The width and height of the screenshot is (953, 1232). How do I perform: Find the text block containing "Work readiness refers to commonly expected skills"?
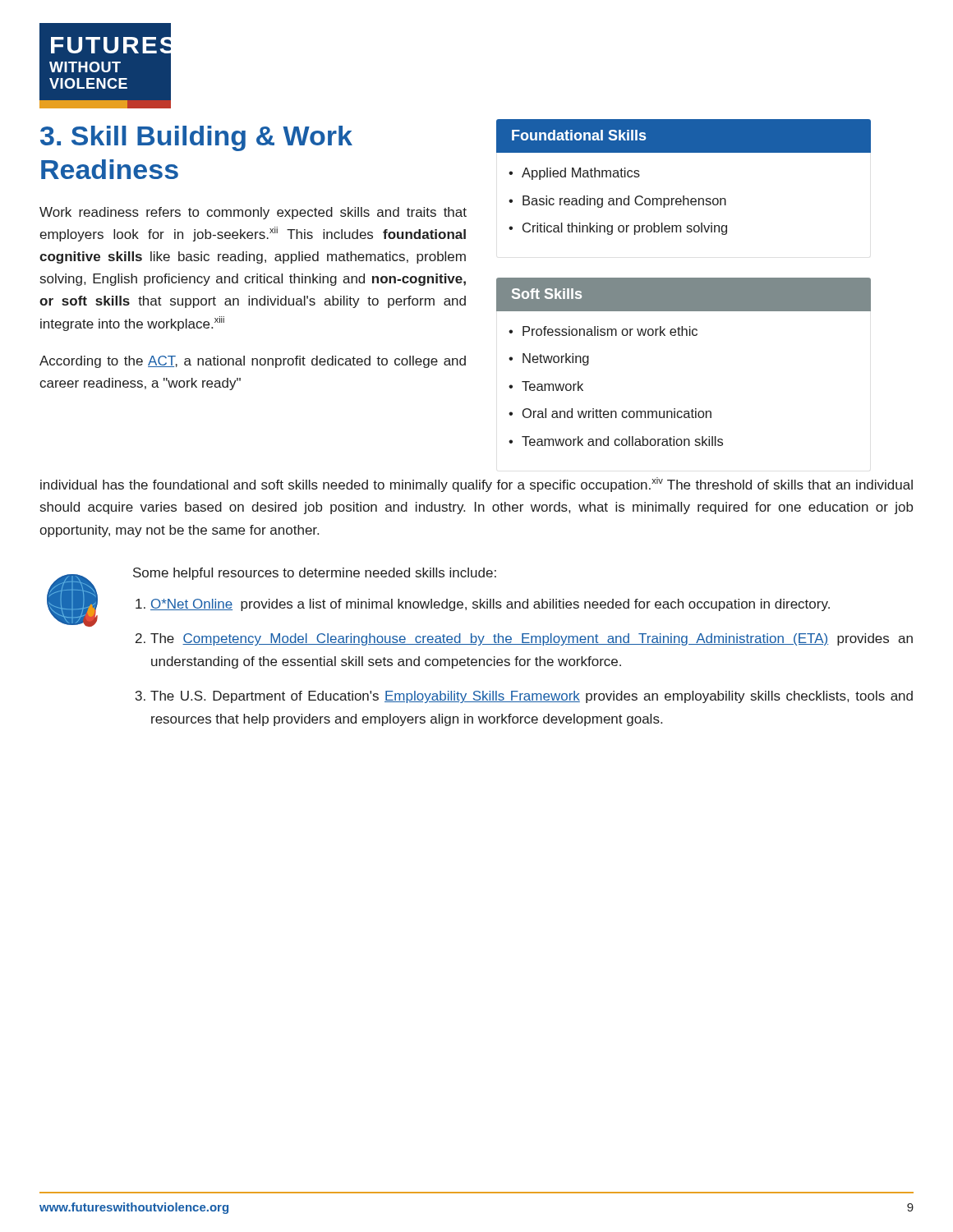[x=253, y=268]
